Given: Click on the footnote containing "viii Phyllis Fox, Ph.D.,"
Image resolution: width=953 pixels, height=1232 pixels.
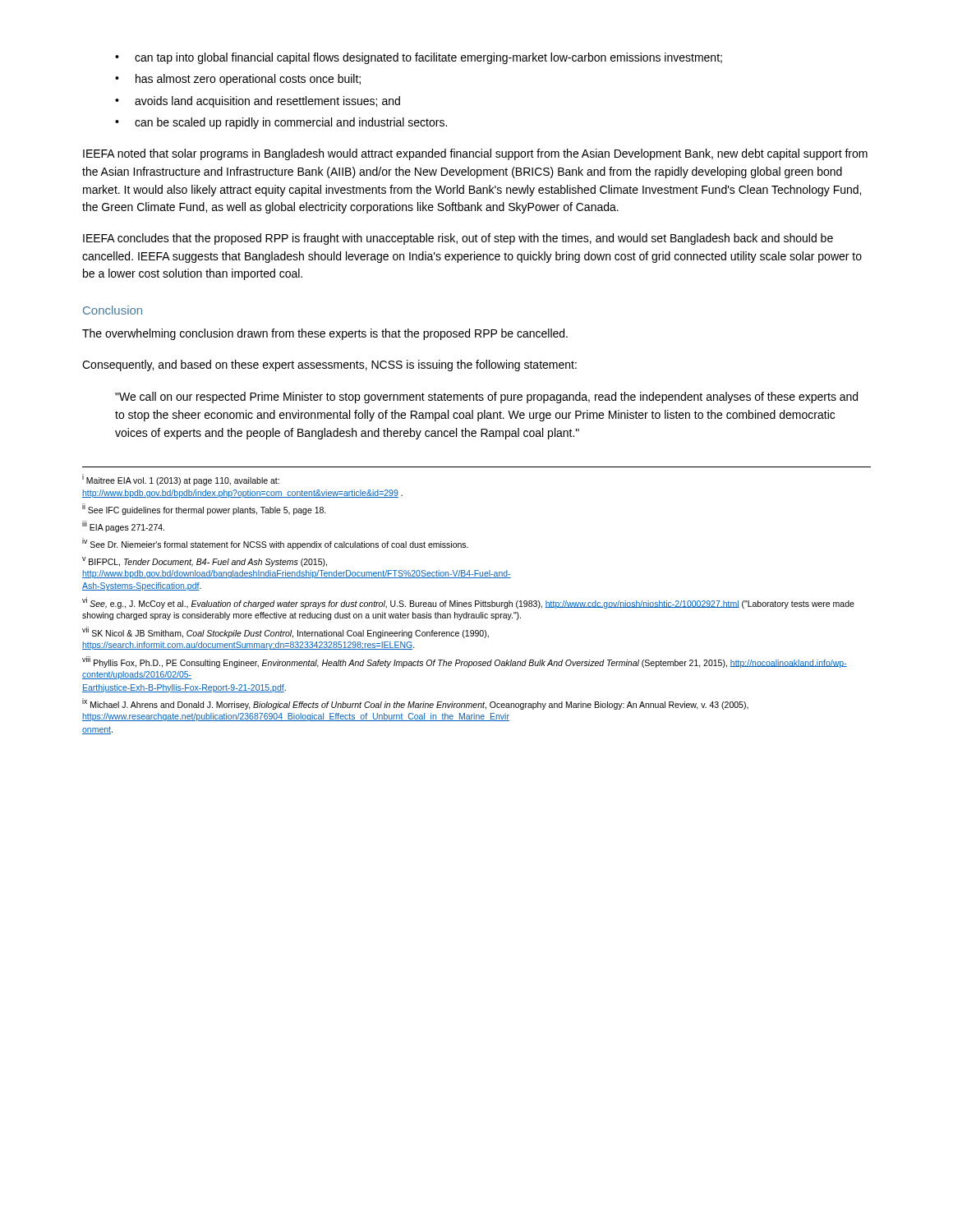Looking at the screenshot, I should pos(464,674).
